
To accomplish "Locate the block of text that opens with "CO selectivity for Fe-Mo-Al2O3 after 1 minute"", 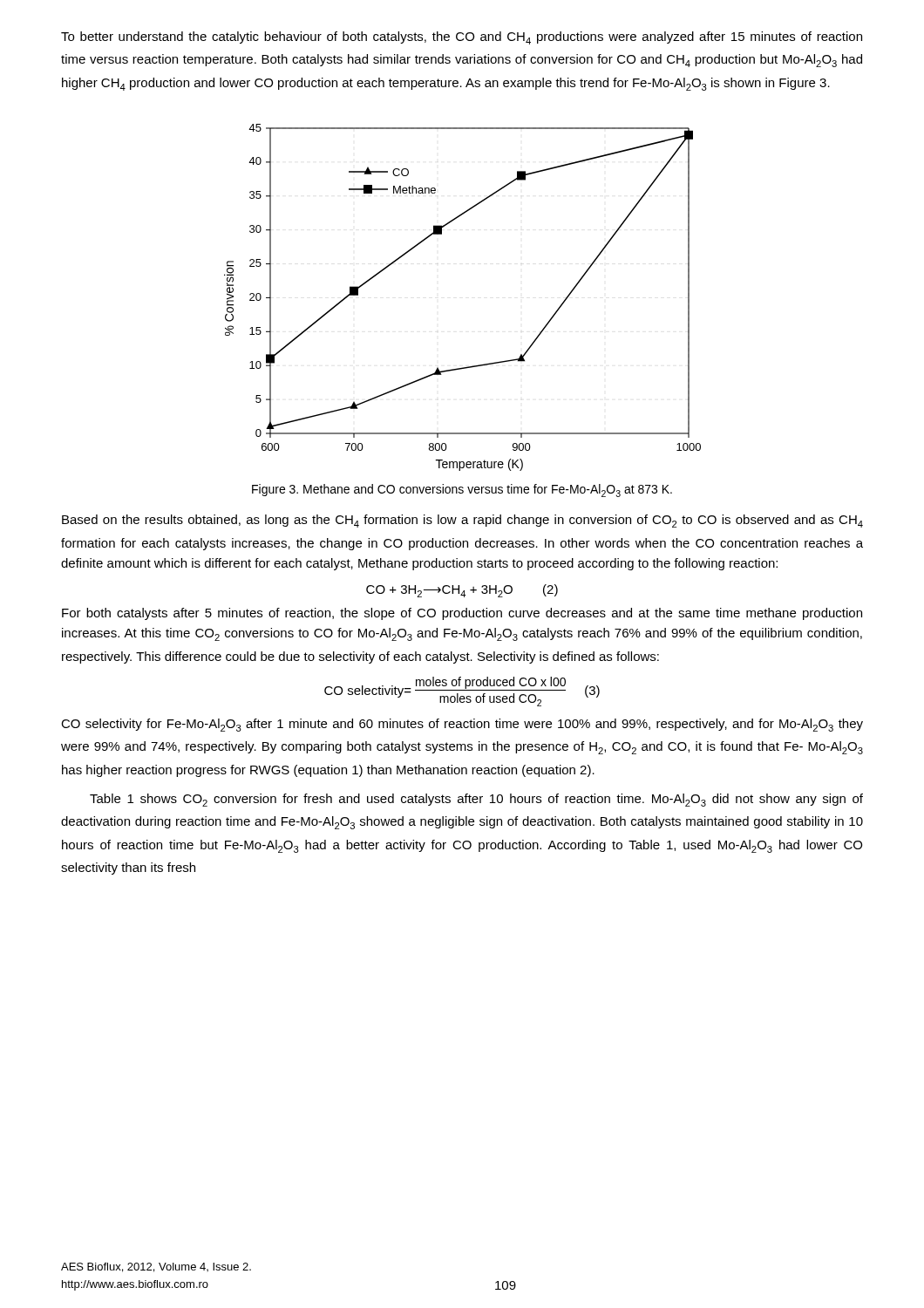I will click(x=462, y=746).
